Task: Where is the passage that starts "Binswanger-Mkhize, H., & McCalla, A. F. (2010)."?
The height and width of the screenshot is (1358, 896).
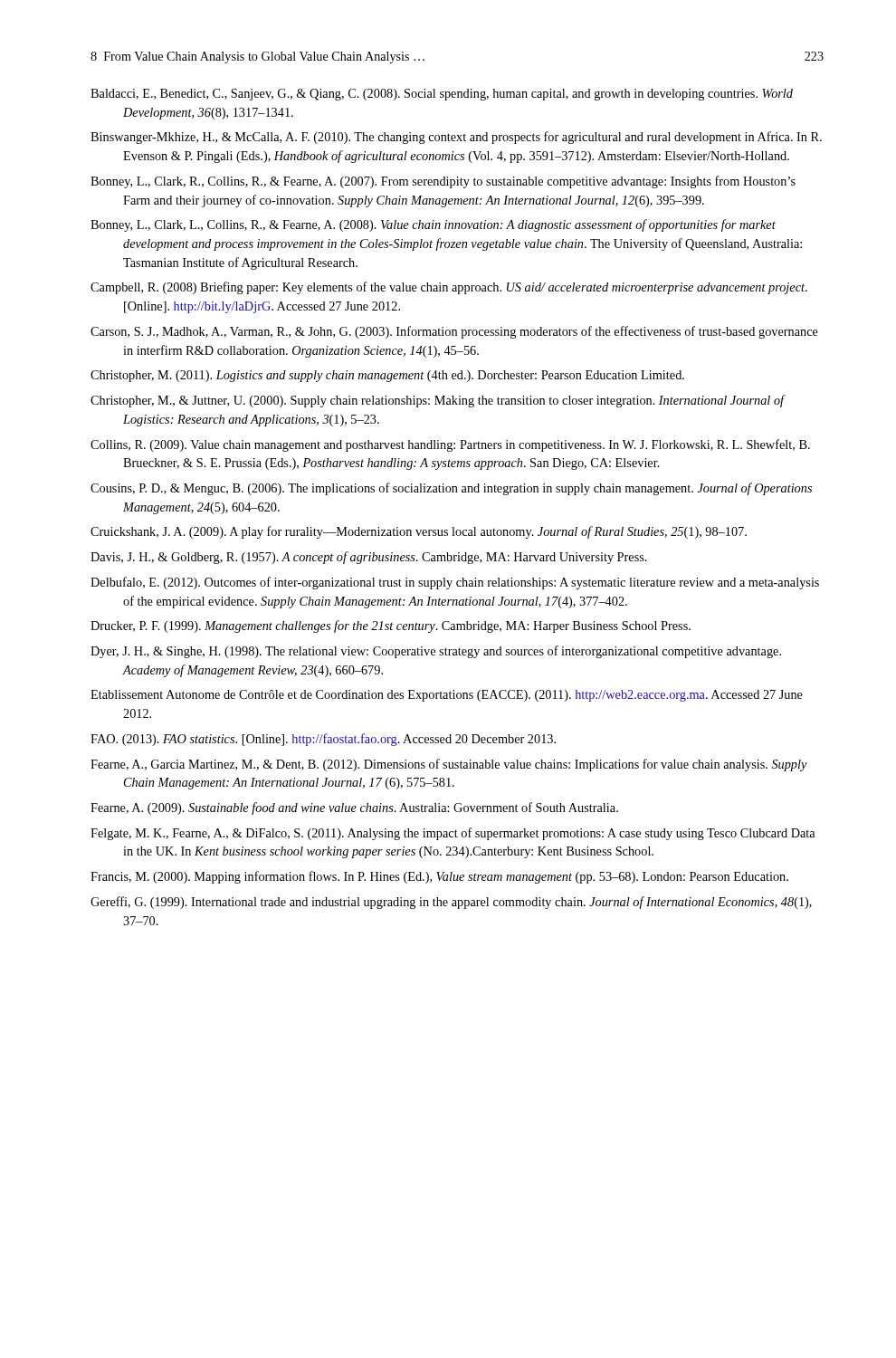Action: [456, 146]
